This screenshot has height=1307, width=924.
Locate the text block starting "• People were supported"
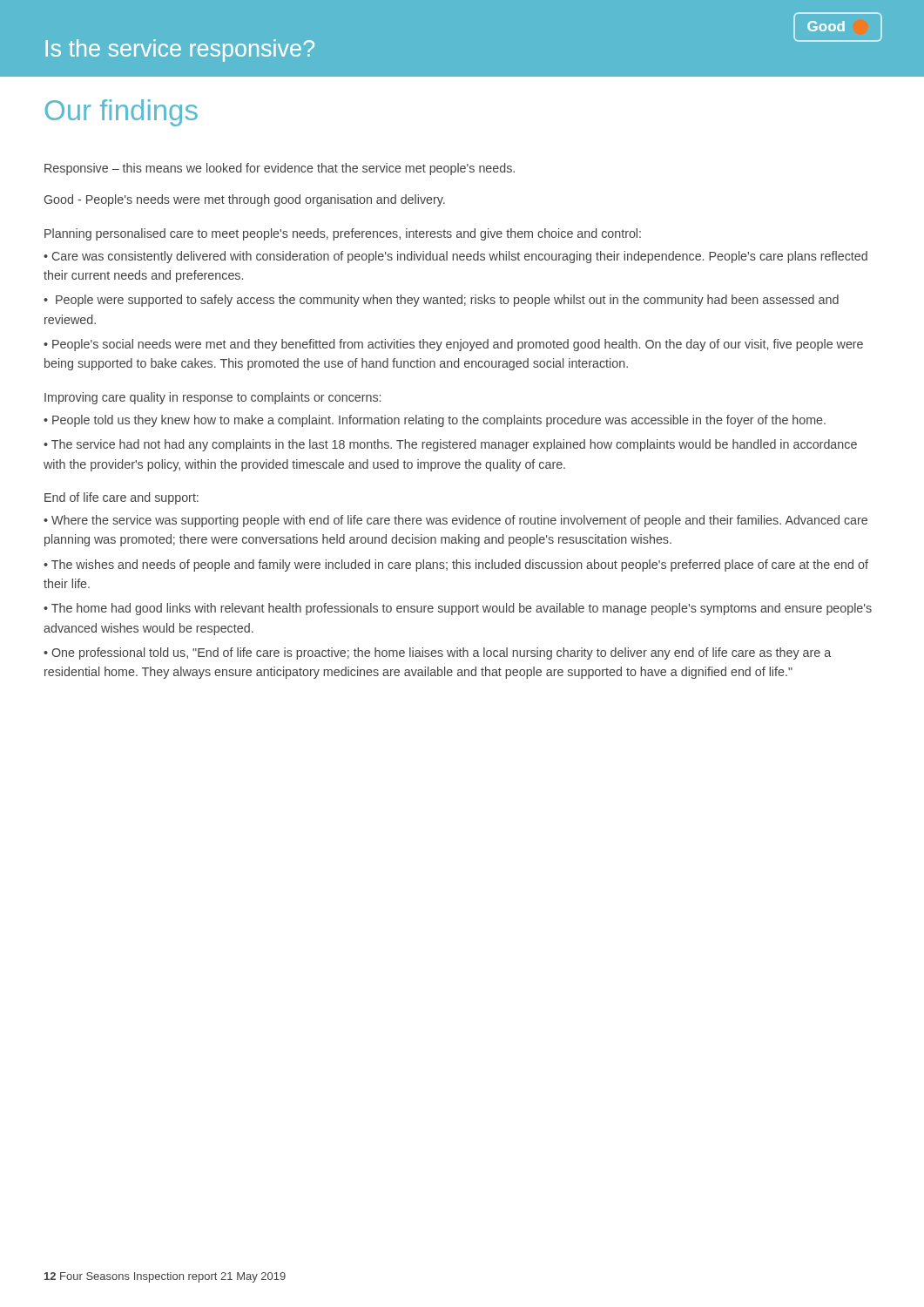click(441, 310)
